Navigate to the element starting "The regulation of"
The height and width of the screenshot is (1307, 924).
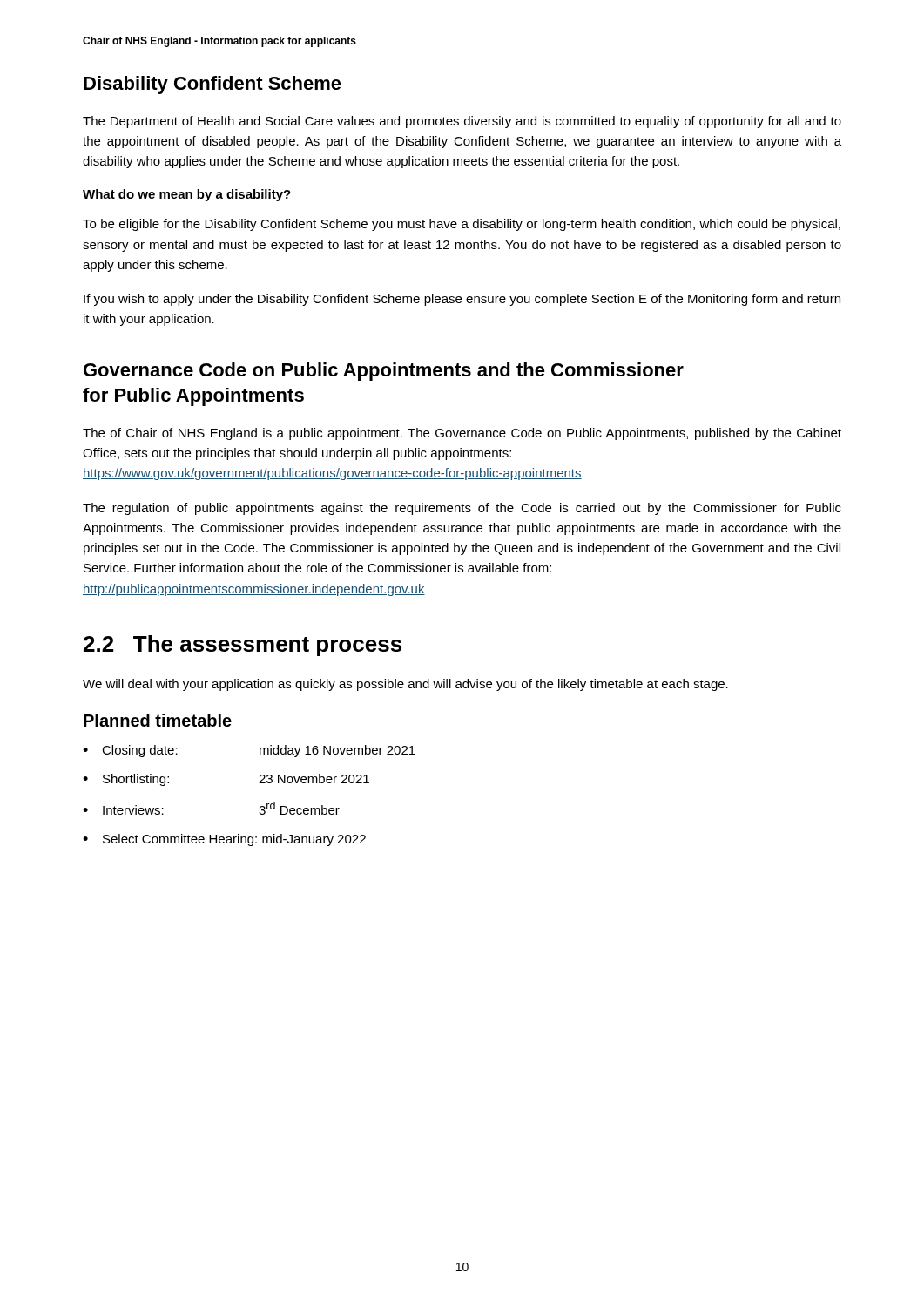point(462,548)
